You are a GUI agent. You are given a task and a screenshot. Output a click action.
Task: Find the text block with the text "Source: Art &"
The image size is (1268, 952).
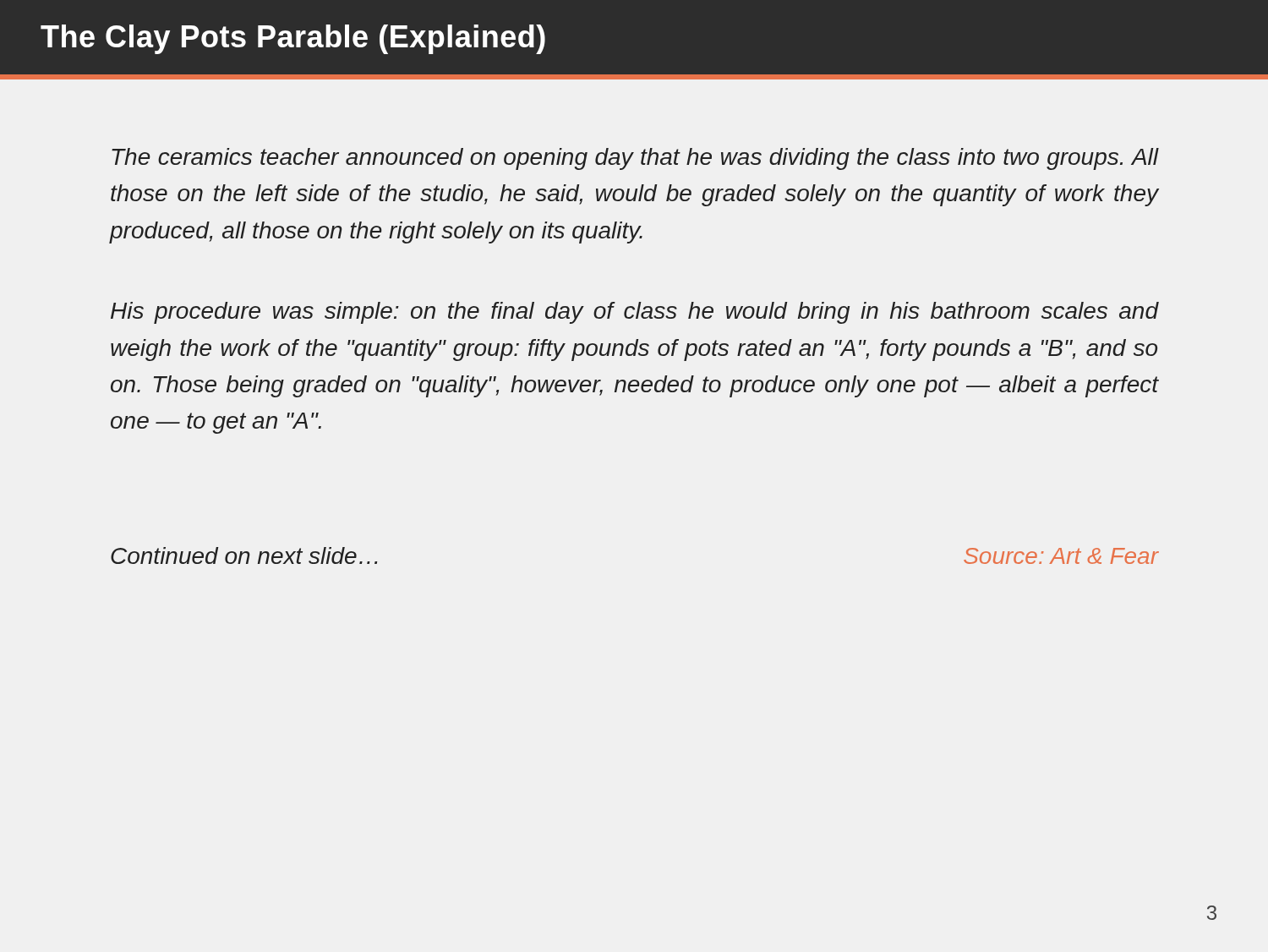[1060, 556]
